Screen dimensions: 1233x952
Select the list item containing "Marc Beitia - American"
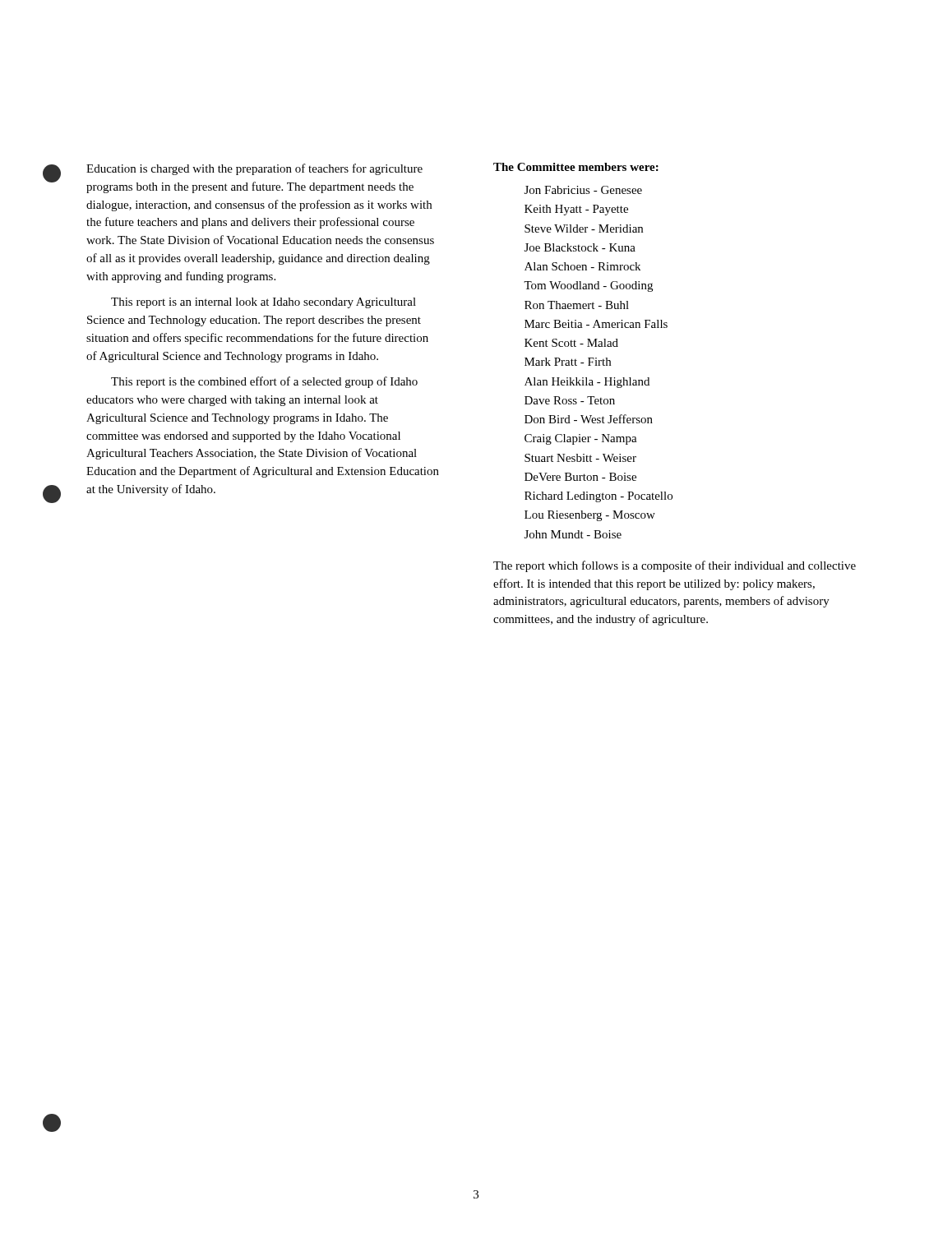(596, 324)
